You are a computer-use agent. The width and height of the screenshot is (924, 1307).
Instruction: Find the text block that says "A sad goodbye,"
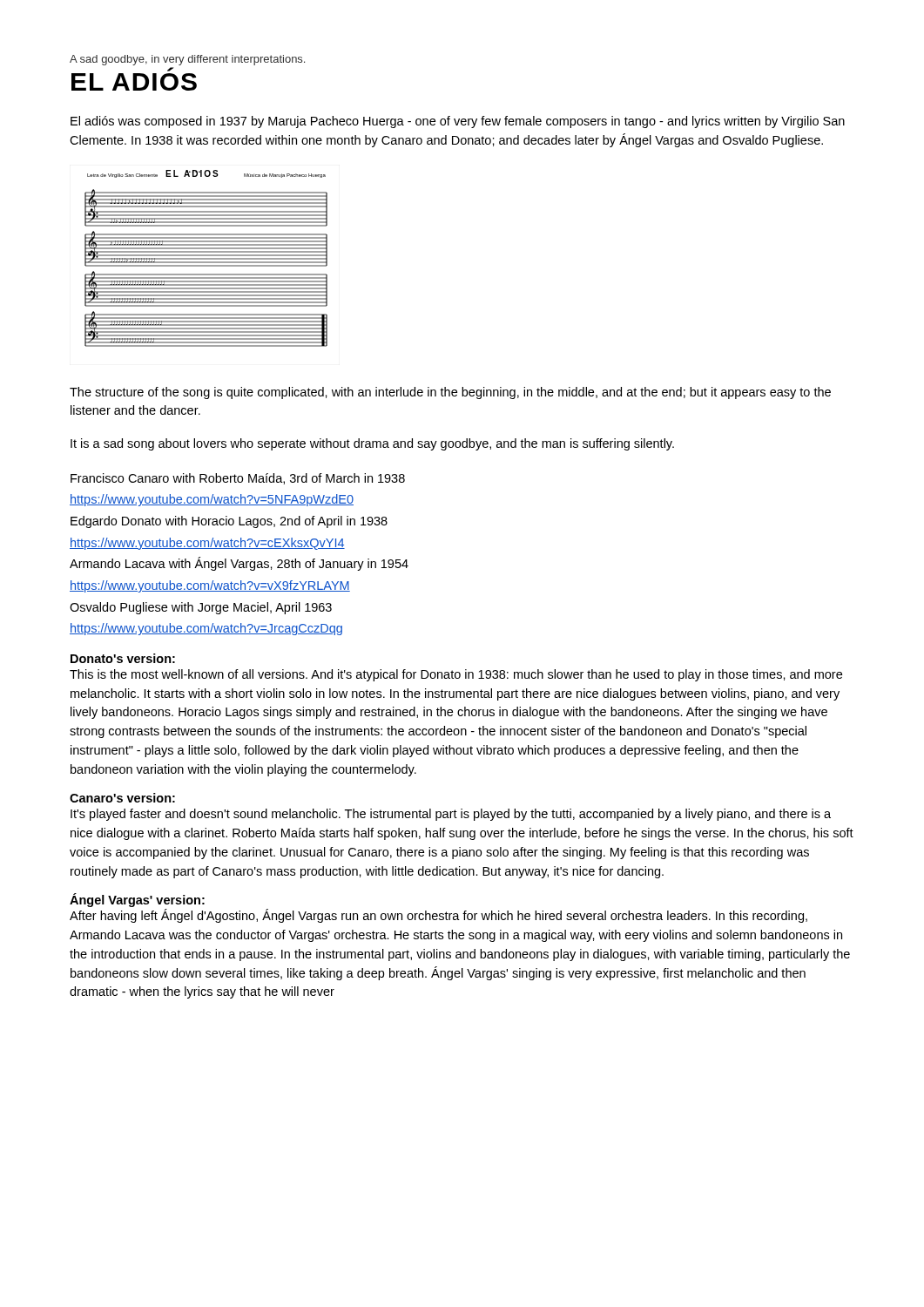188,59
